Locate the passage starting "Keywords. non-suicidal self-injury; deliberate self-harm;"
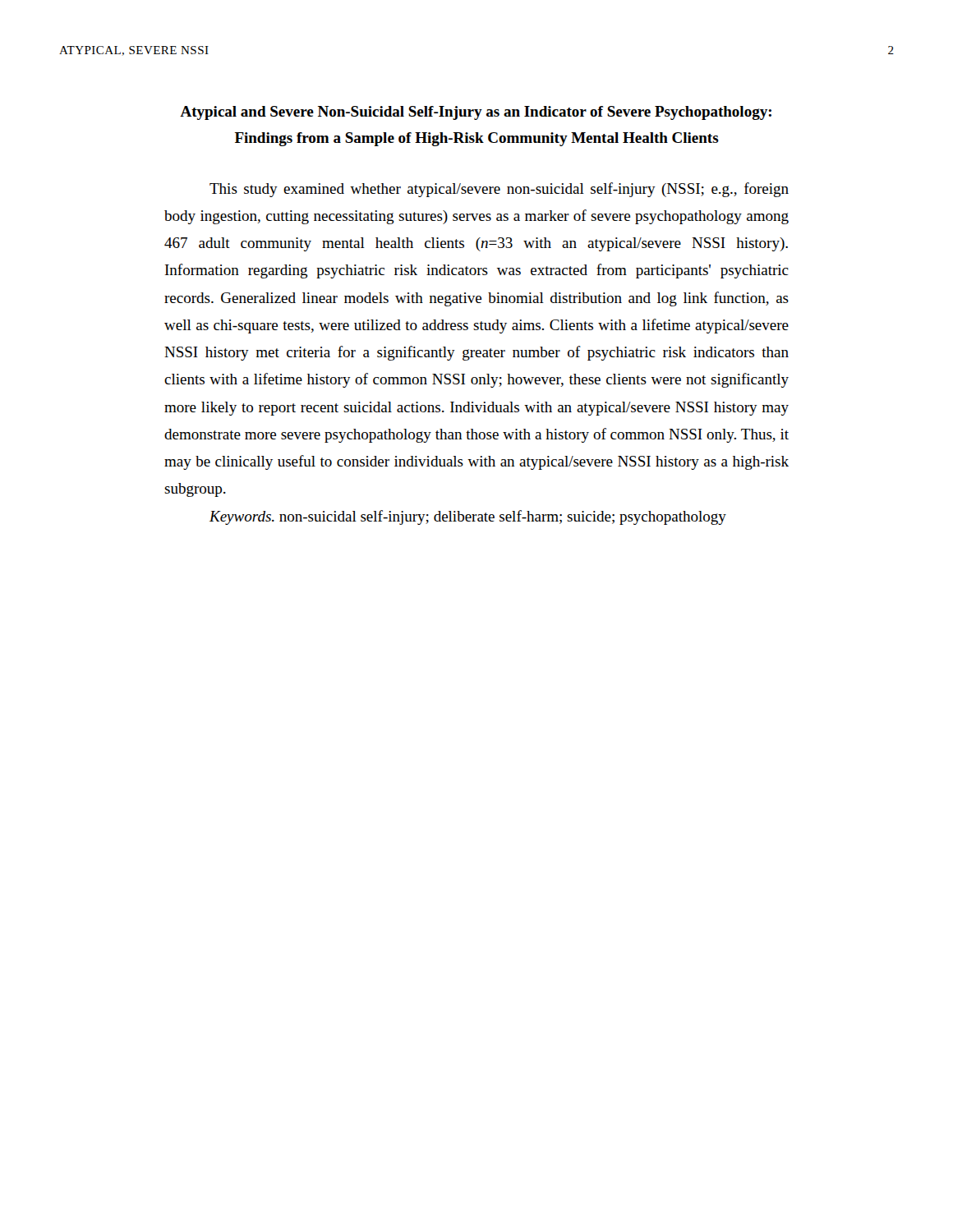Image resolution: width=953 pixels, height=1232 pixels. (468, 516)
